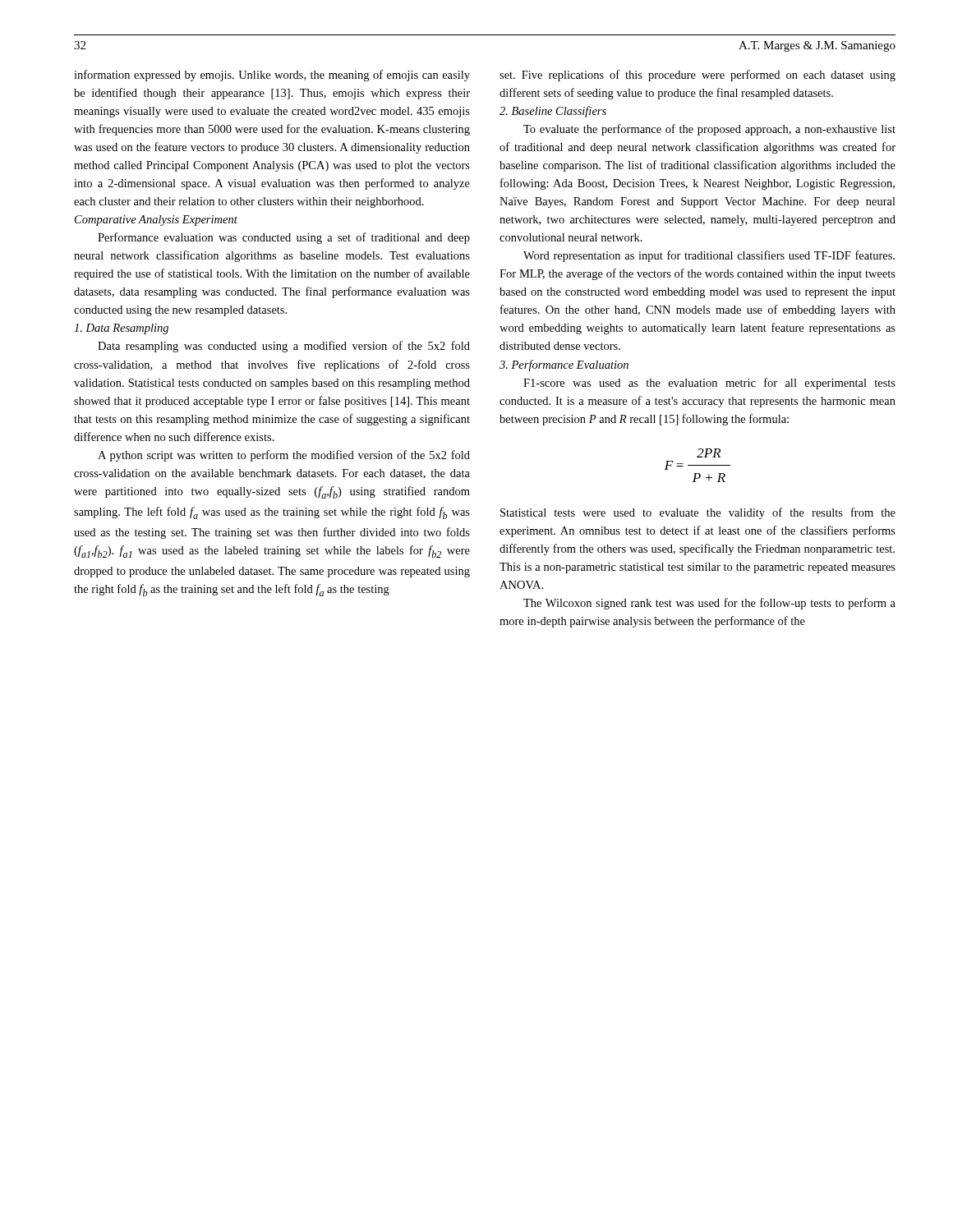Locate the region starting "Data resampling was conducted using"
This screenshot has width=953, height=1232.
(272, 391)
